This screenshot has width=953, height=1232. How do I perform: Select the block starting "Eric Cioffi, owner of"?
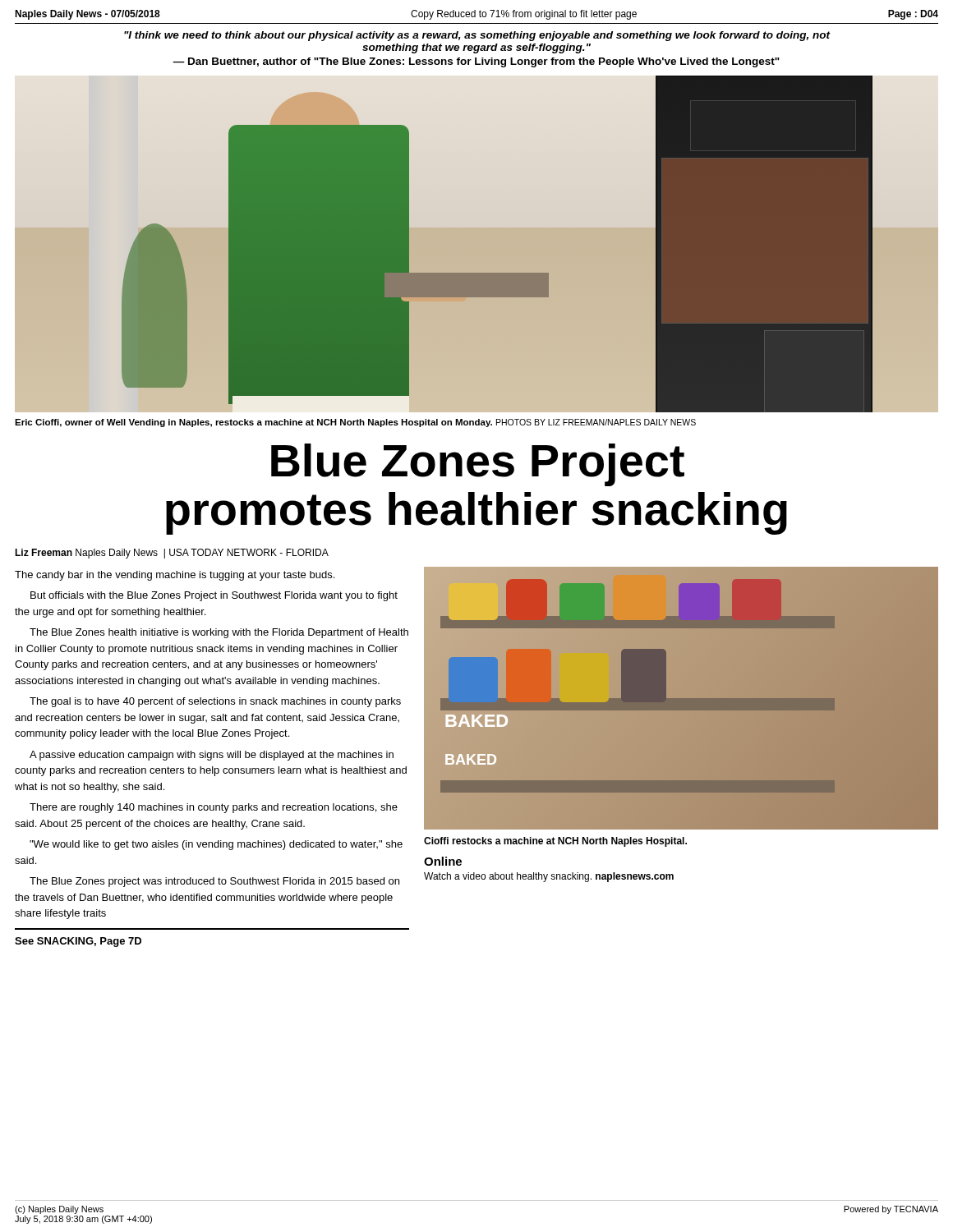point(355,422)
